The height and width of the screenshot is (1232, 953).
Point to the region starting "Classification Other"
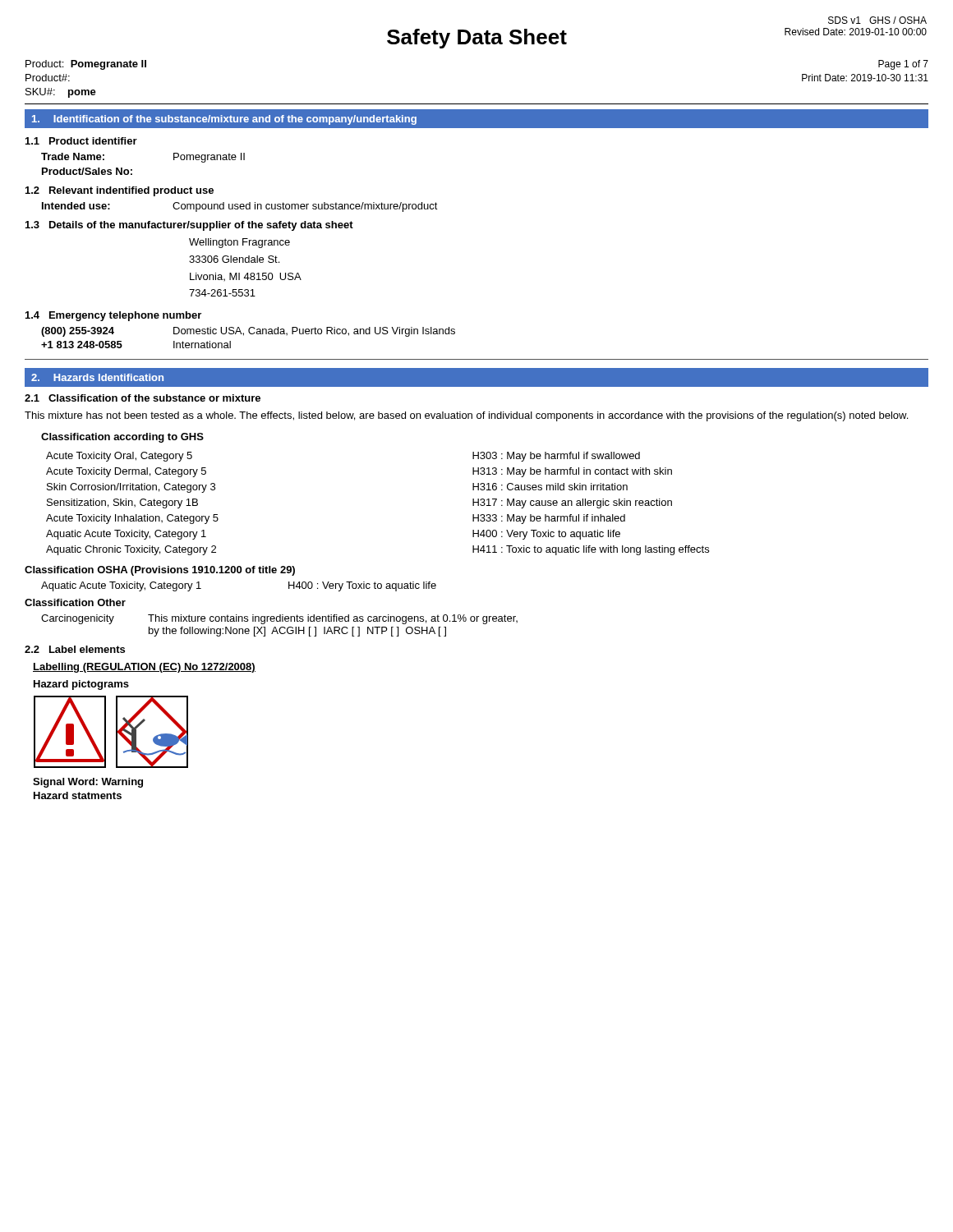tap(75, 602)
